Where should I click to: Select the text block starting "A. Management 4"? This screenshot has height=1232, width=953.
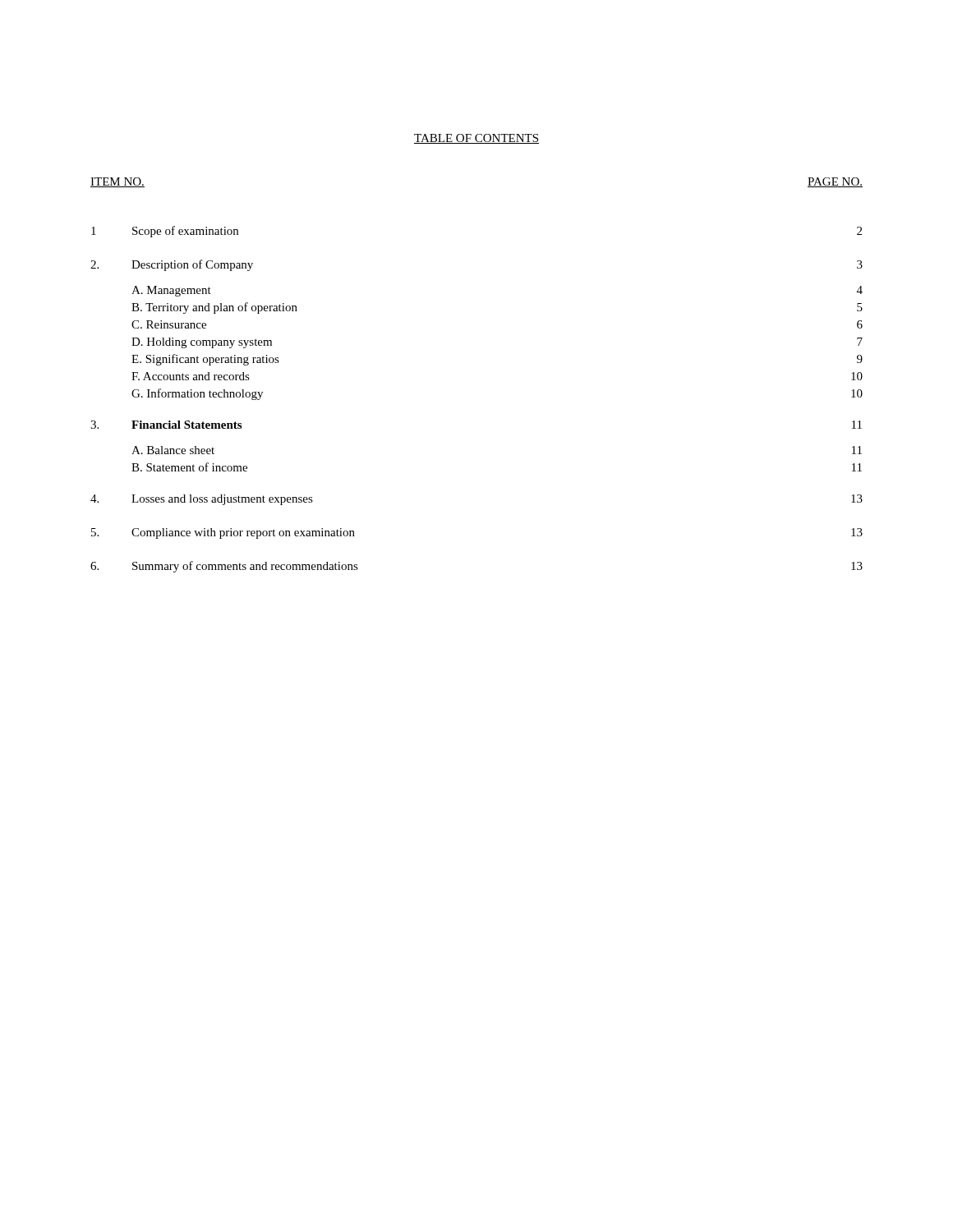(x=171, y=291)
